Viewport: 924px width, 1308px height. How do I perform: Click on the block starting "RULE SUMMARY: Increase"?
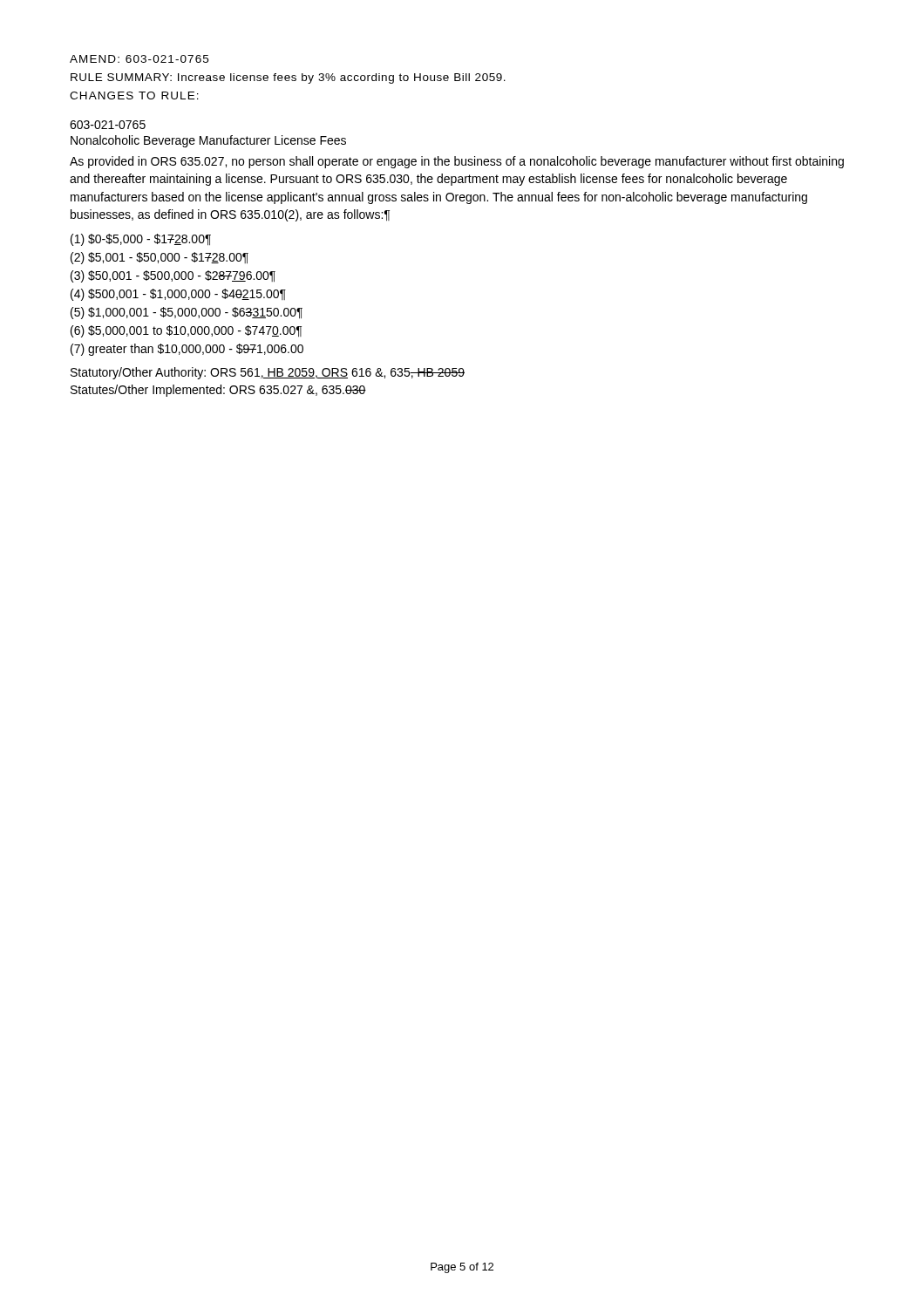(x=288, y=77)
